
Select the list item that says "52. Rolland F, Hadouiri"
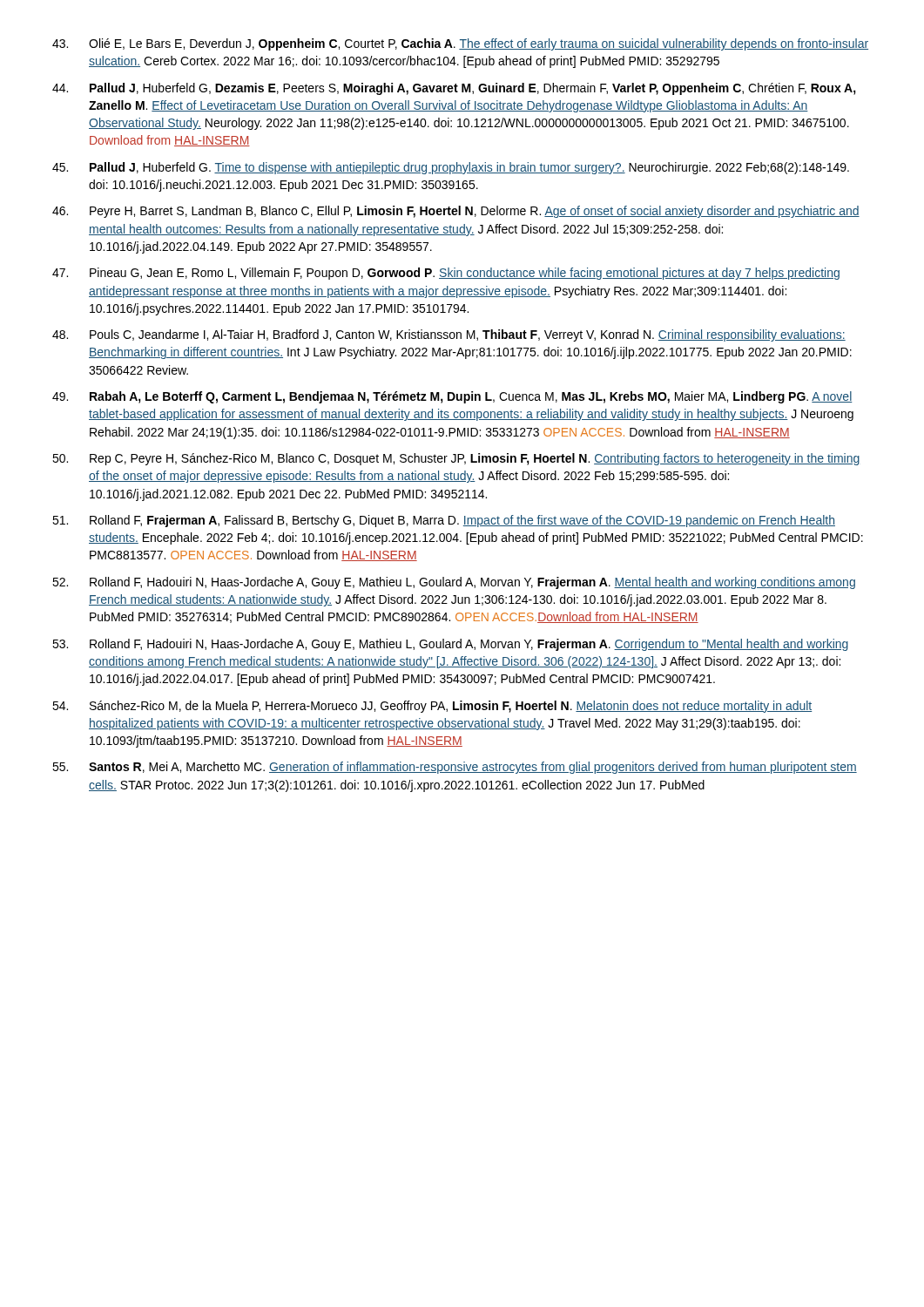pyautogui.click(x=462, y=600)
